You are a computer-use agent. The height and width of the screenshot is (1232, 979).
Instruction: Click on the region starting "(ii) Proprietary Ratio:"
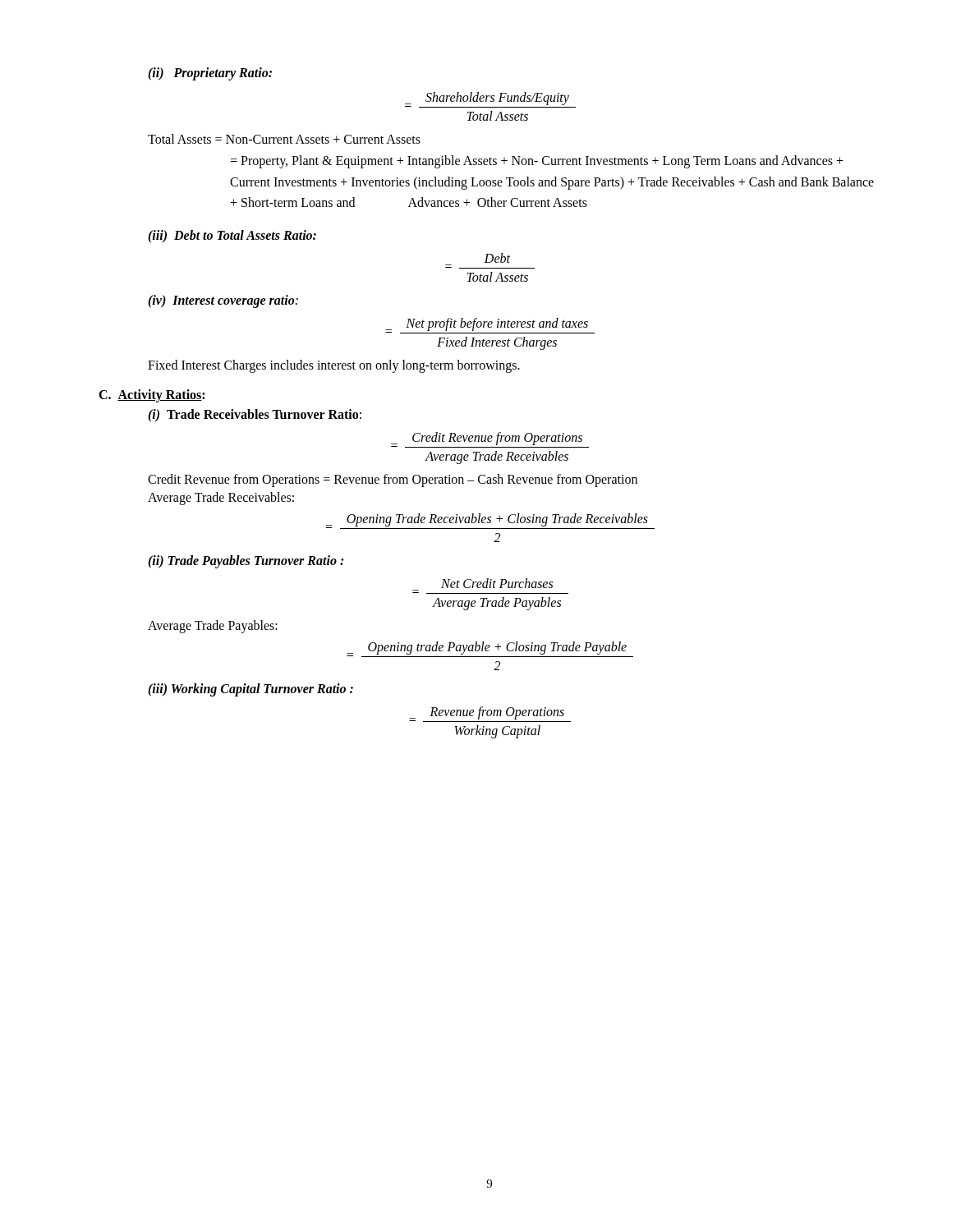pyautogui.click(x=210, y=73)
